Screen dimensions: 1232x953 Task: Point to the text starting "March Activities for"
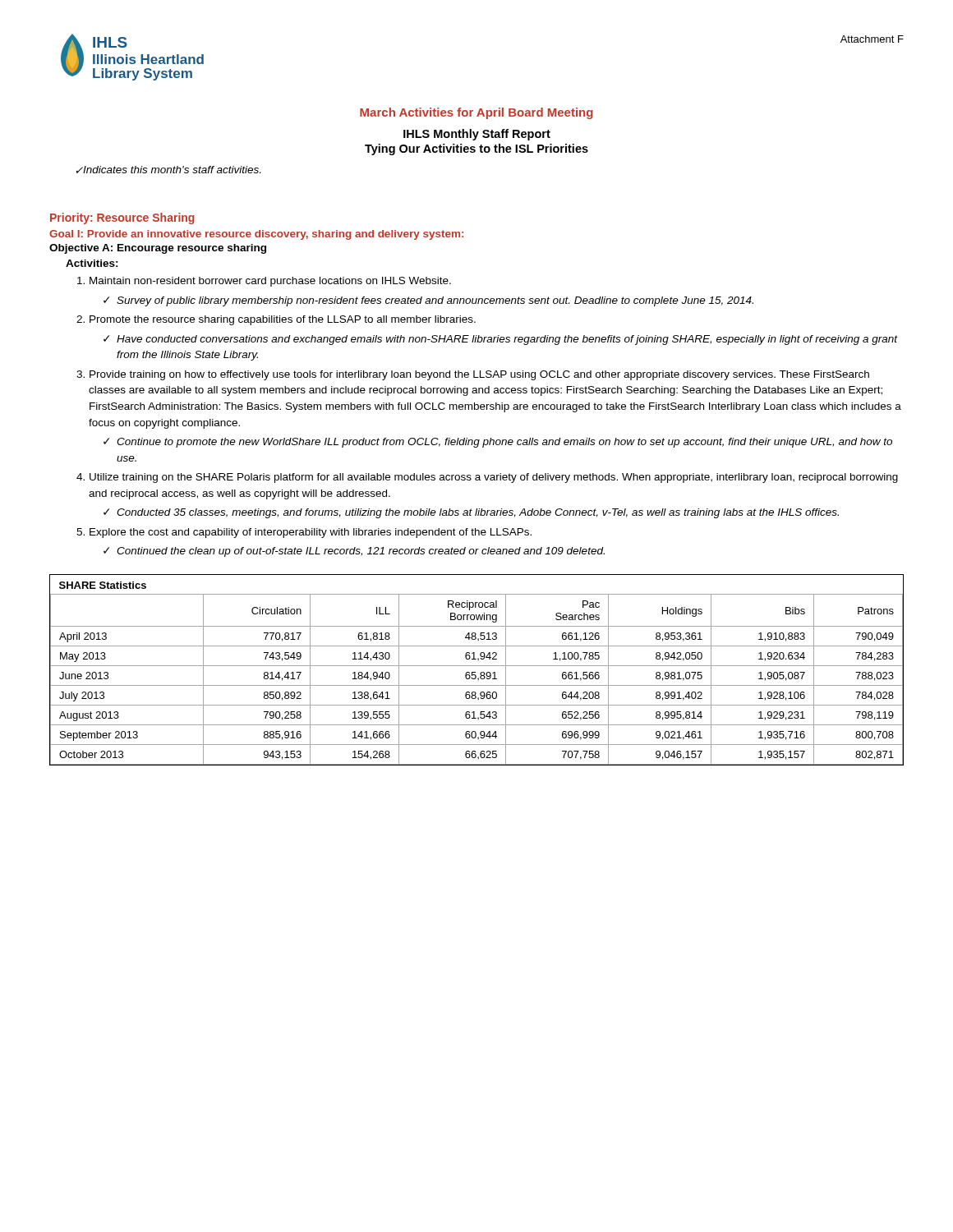click(x=476, y=112)
